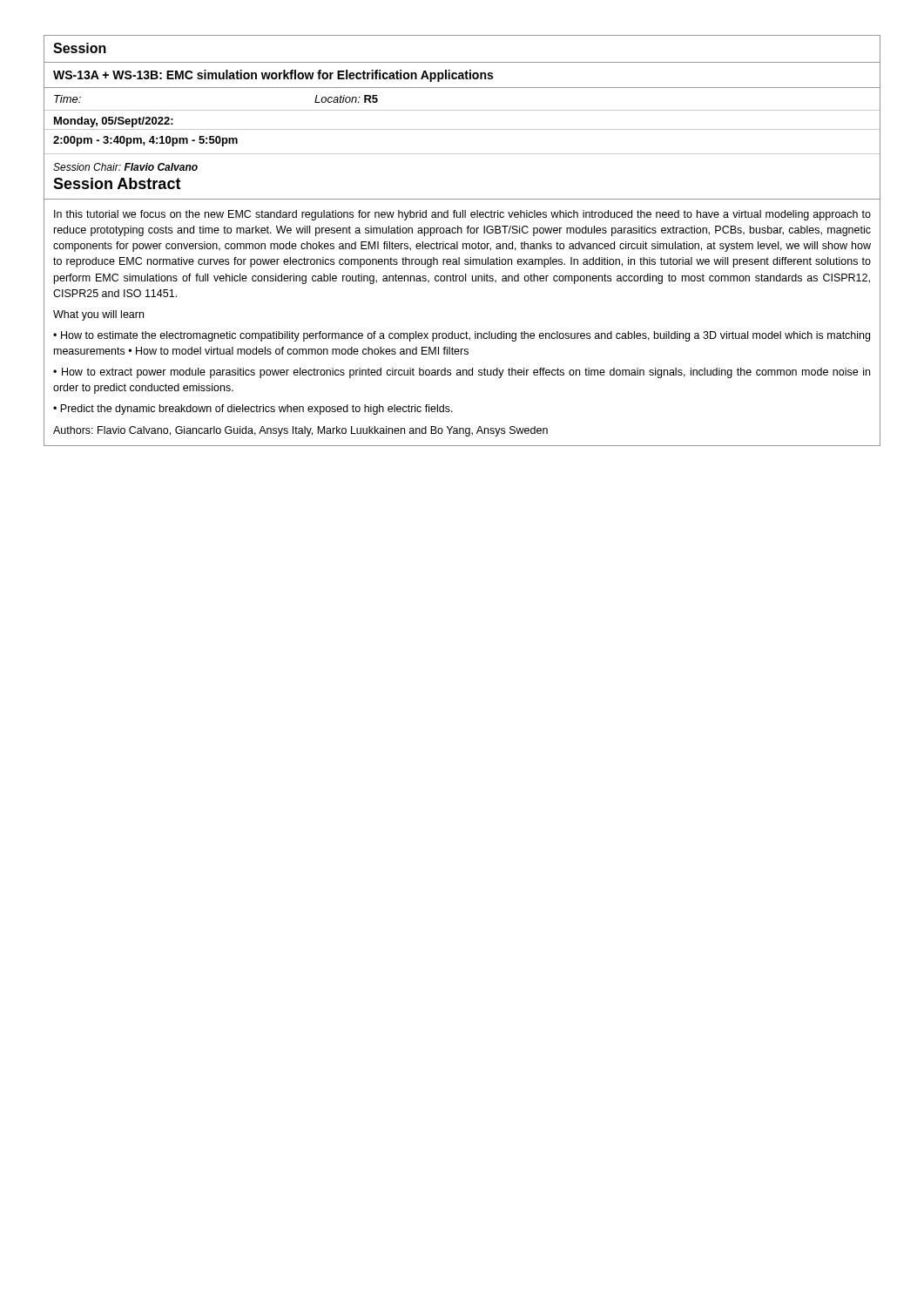
Task: Where does it say "Location: R5"?
Action: coord(346,99)
